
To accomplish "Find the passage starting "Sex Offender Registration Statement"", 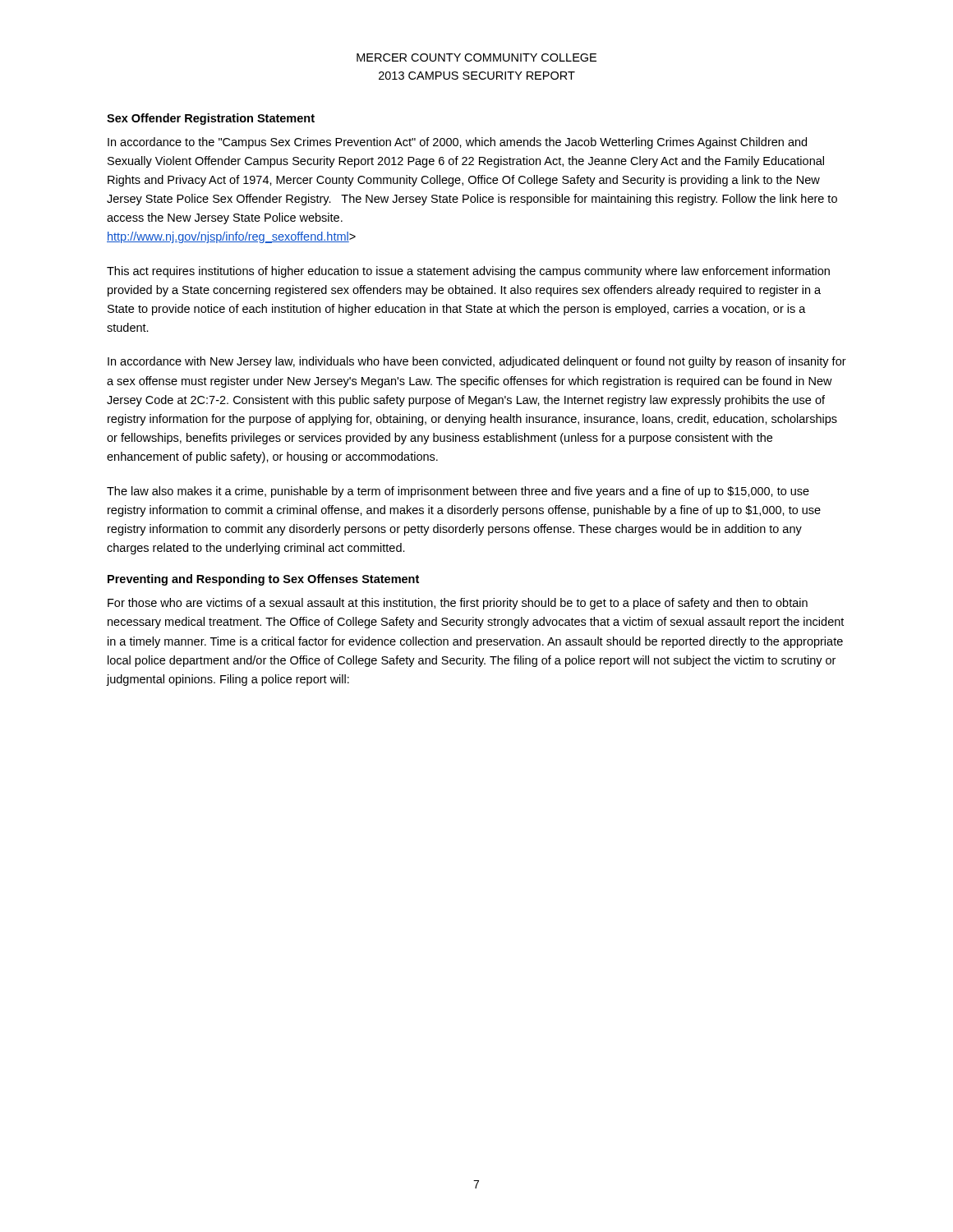I will (x=211, y=118).
